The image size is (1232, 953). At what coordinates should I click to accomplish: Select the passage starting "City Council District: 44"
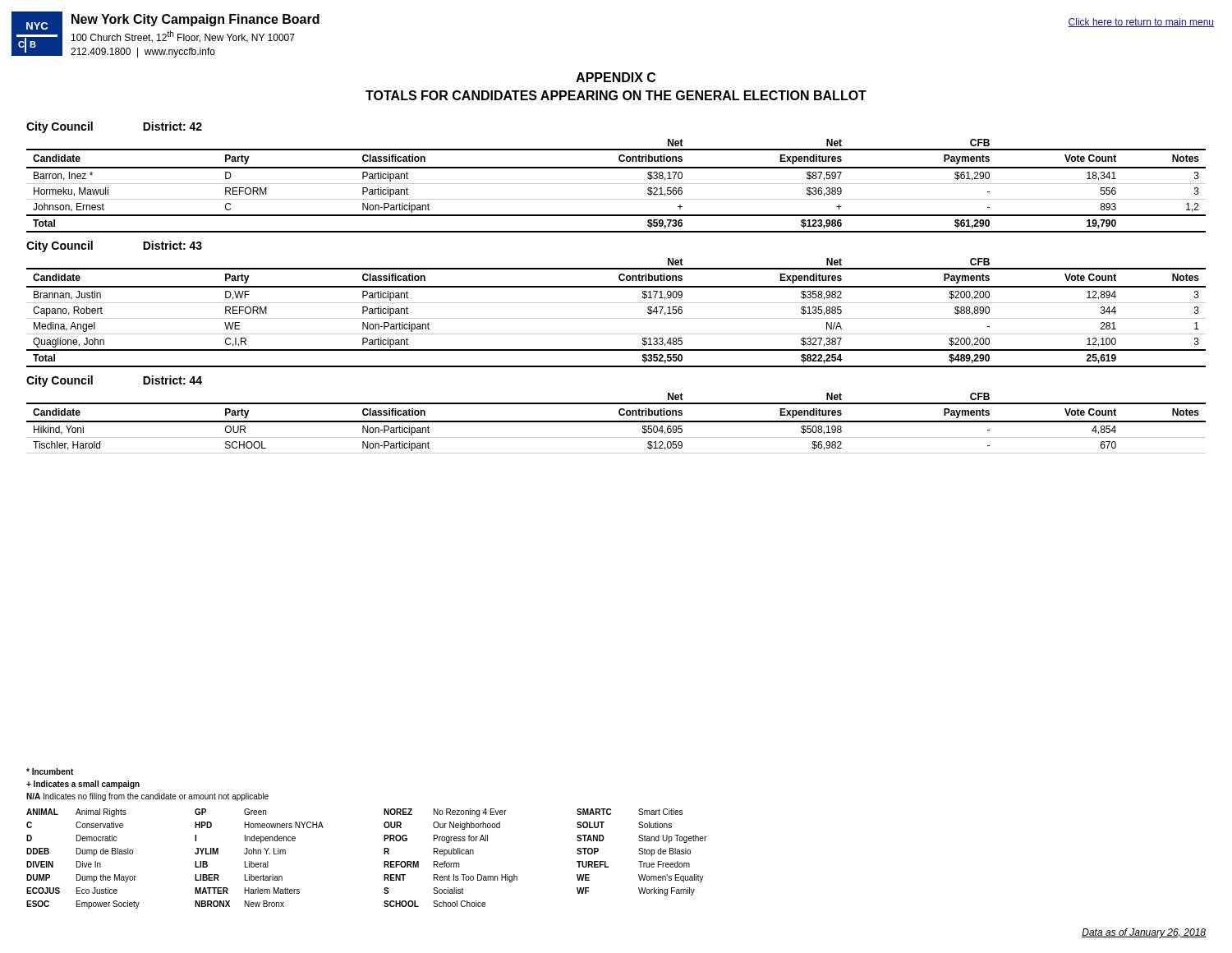point(64,381)
